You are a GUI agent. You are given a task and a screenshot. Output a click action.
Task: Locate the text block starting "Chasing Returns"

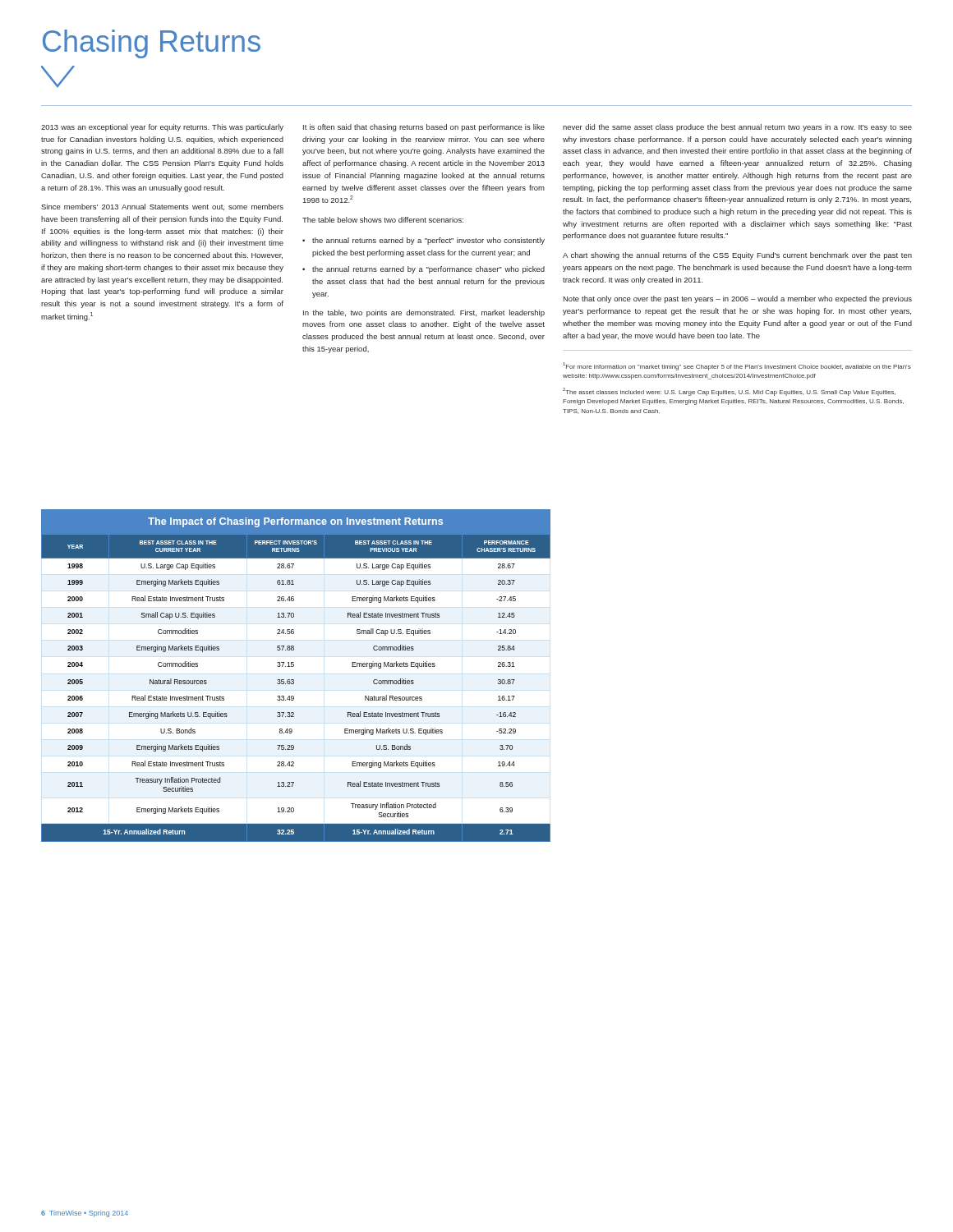tap(151, 41)
